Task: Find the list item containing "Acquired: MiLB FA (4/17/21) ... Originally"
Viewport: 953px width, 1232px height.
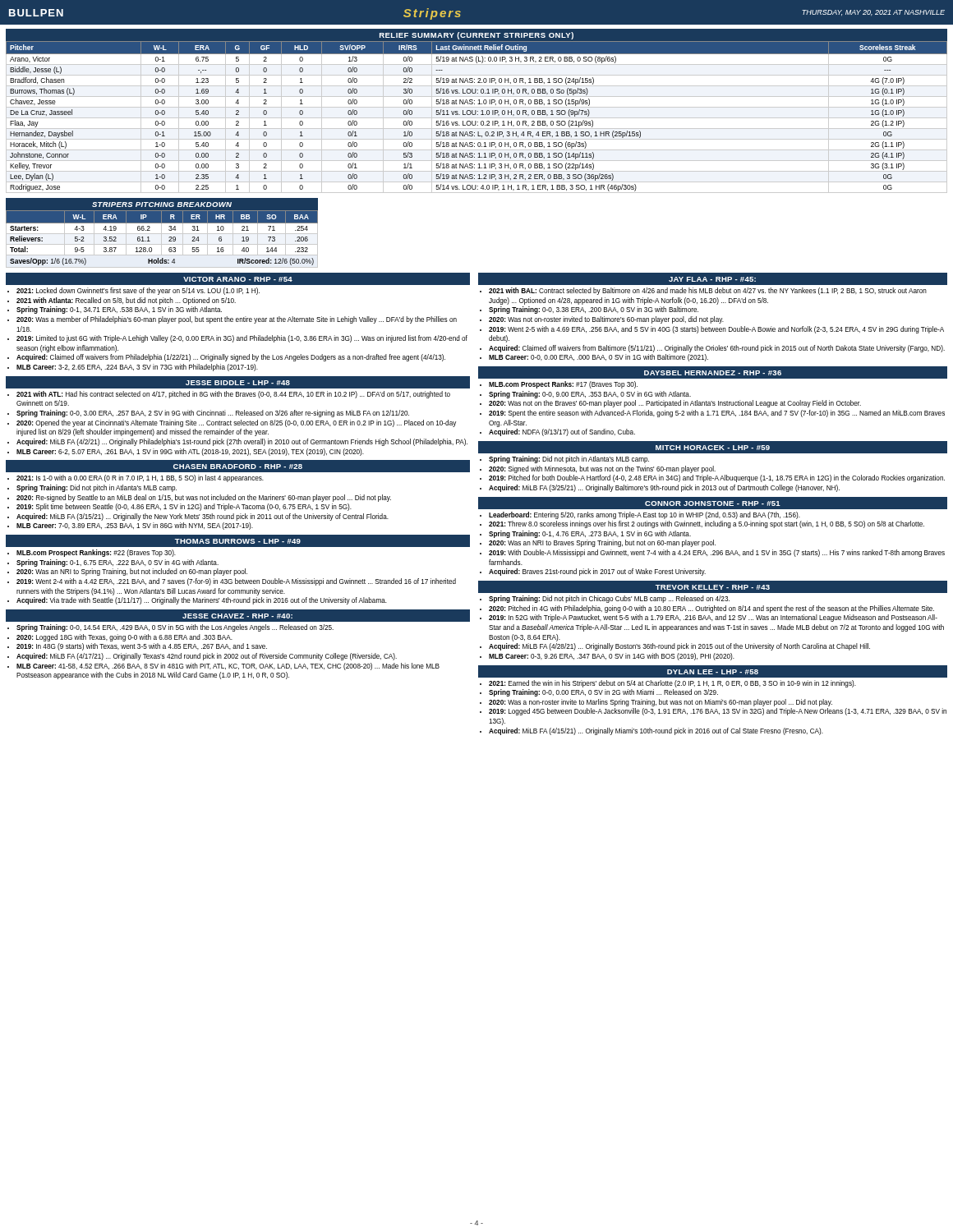Action: point(207,657)
